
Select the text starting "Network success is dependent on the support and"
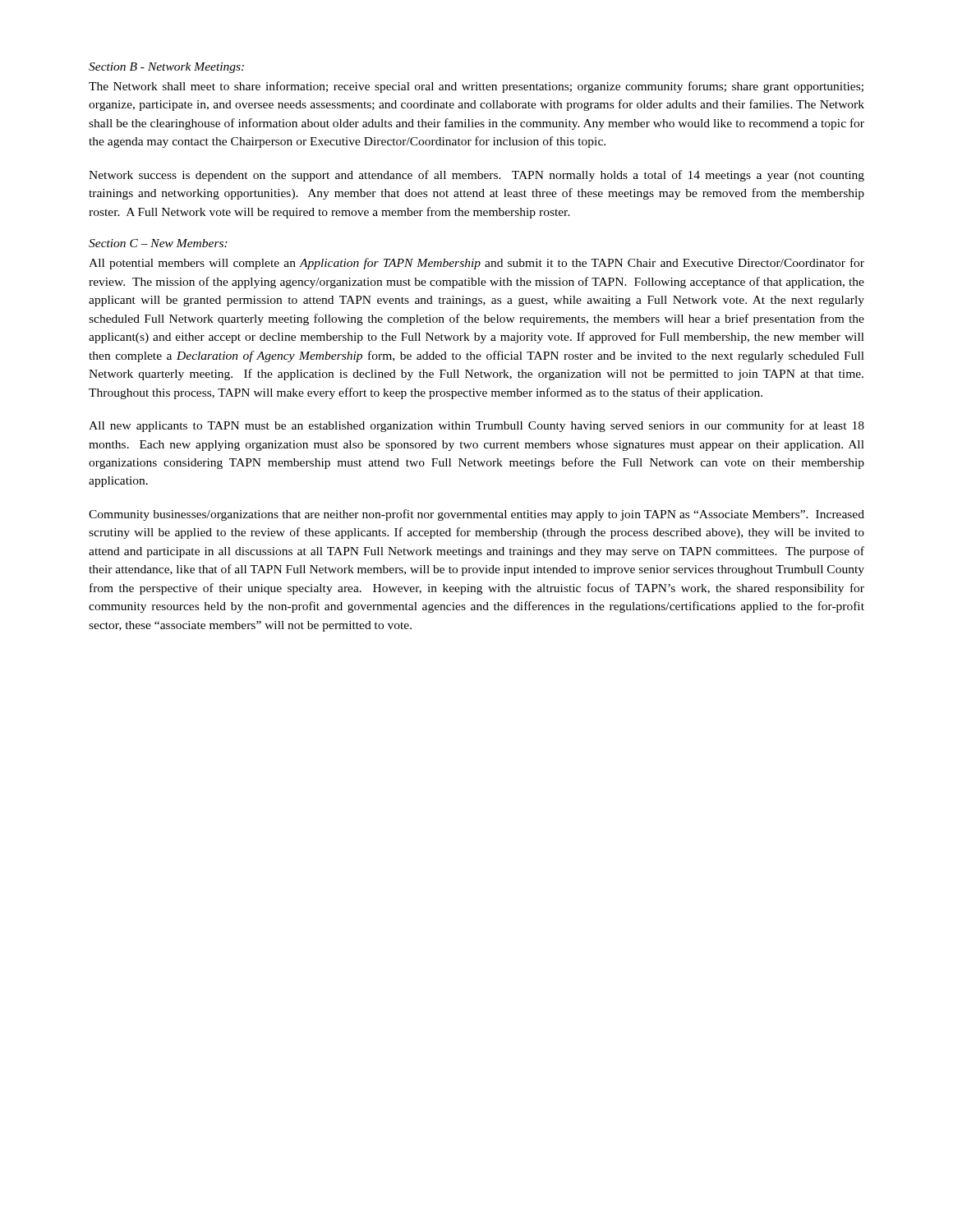click(476, 193)
